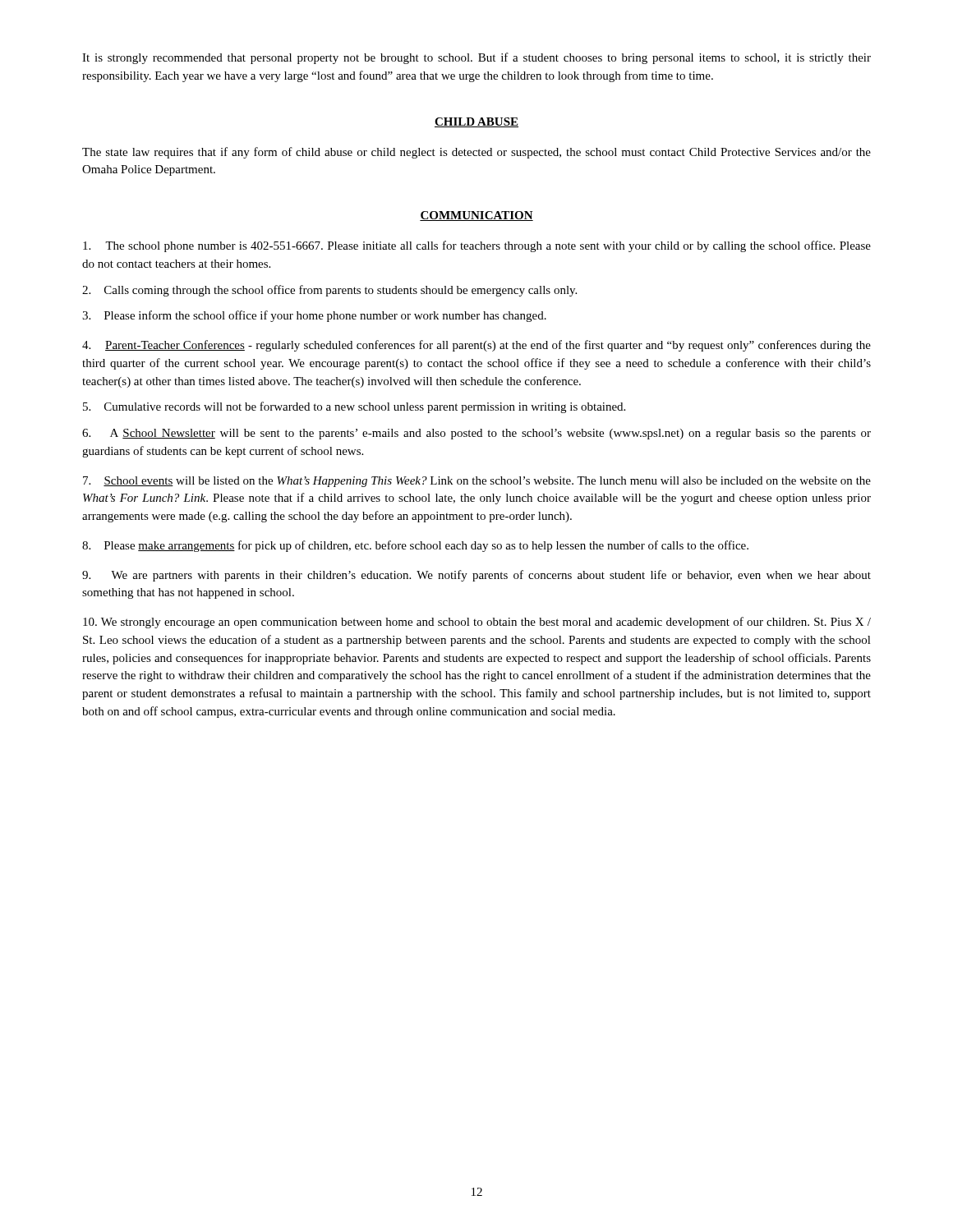Select the section header with the text "CHILD ABUSE"

tap(476, 121)
